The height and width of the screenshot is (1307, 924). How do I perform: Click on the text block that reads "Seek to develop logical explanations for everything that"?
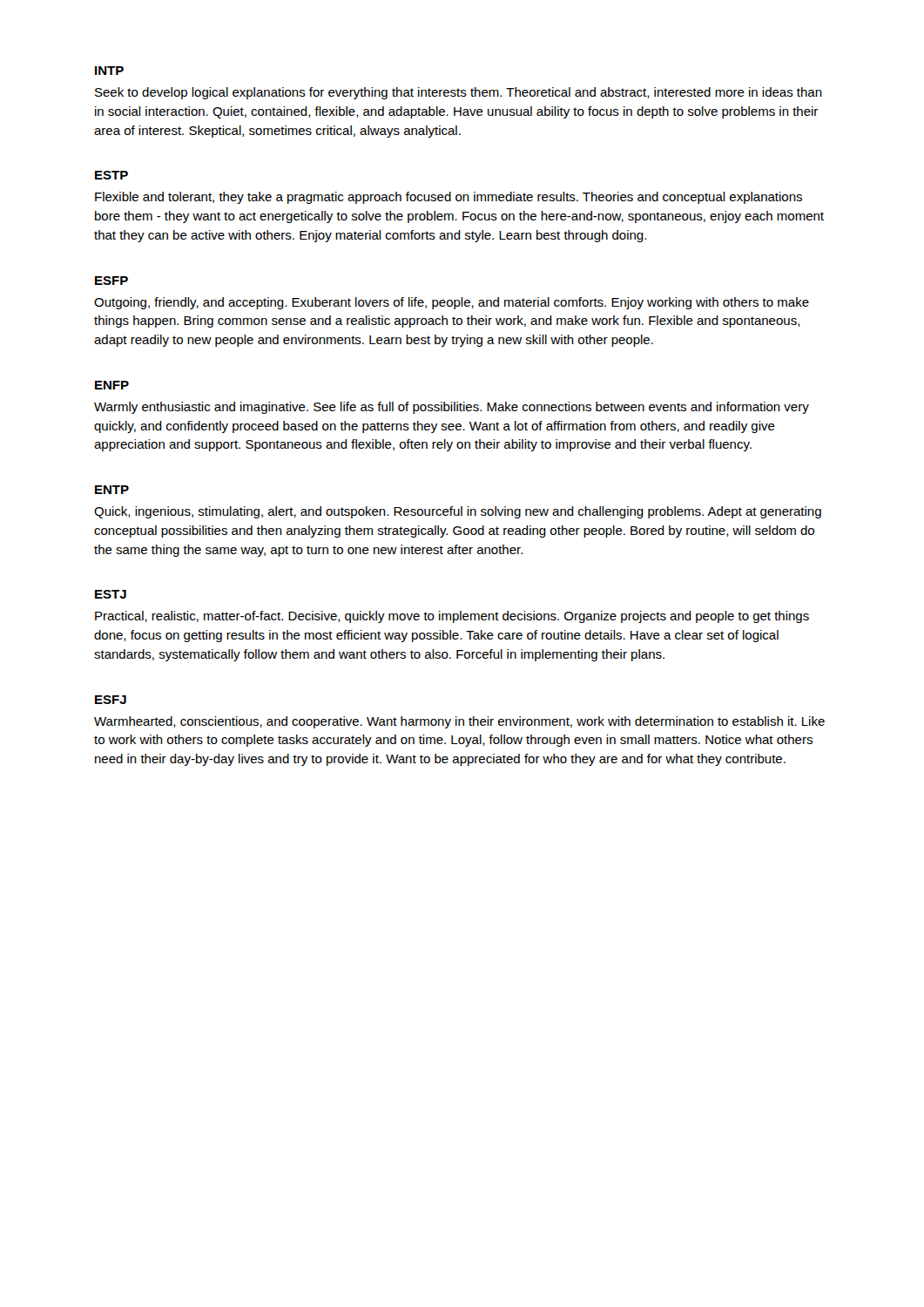[x=458, y=111]
